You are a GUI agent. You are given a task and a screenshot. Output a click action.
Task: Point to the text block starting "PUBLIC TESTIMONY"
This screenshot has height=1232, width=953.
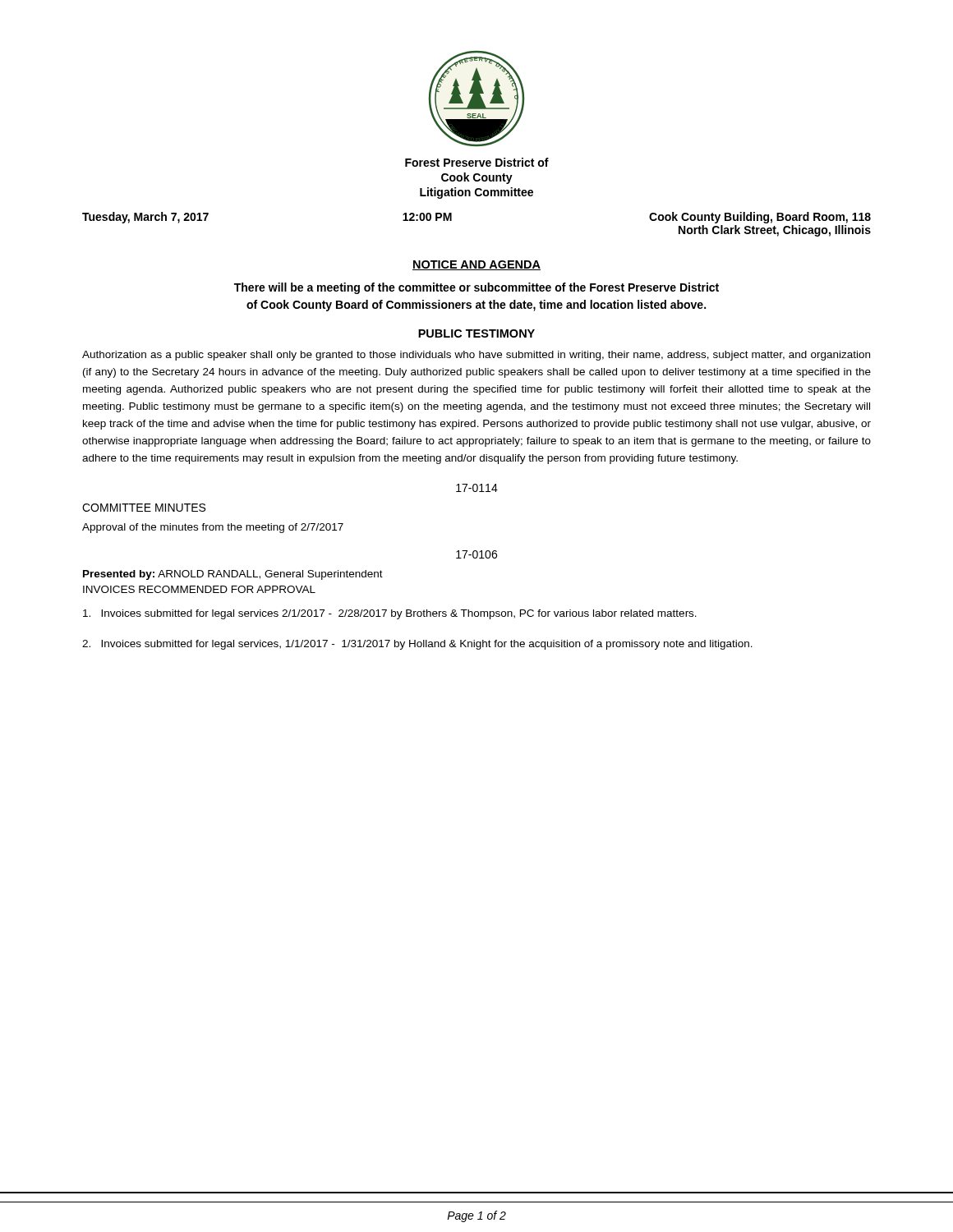[476, 333]
